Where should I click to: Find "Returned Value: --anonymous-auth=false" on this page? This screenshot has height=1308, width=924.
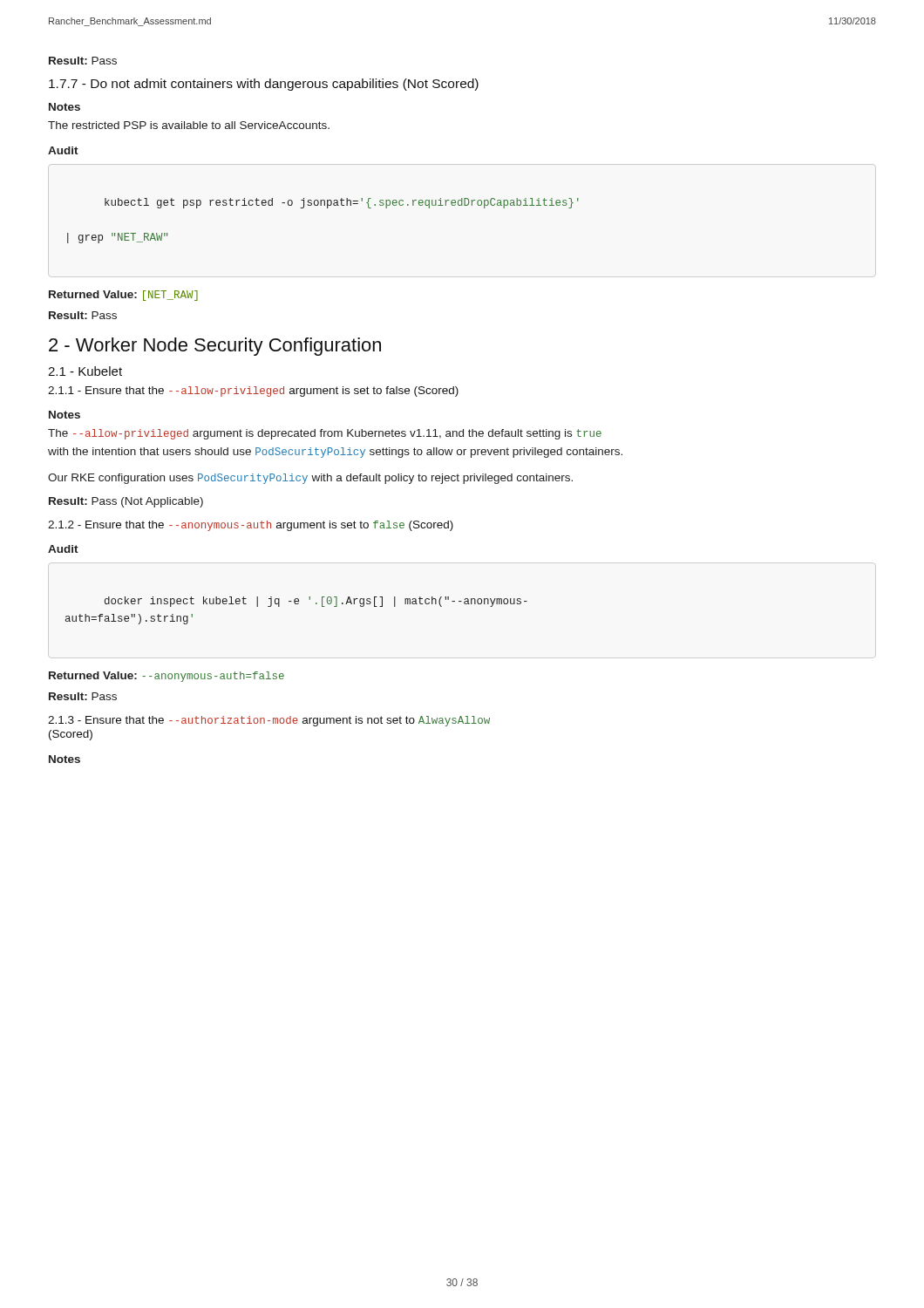[166, 676]
